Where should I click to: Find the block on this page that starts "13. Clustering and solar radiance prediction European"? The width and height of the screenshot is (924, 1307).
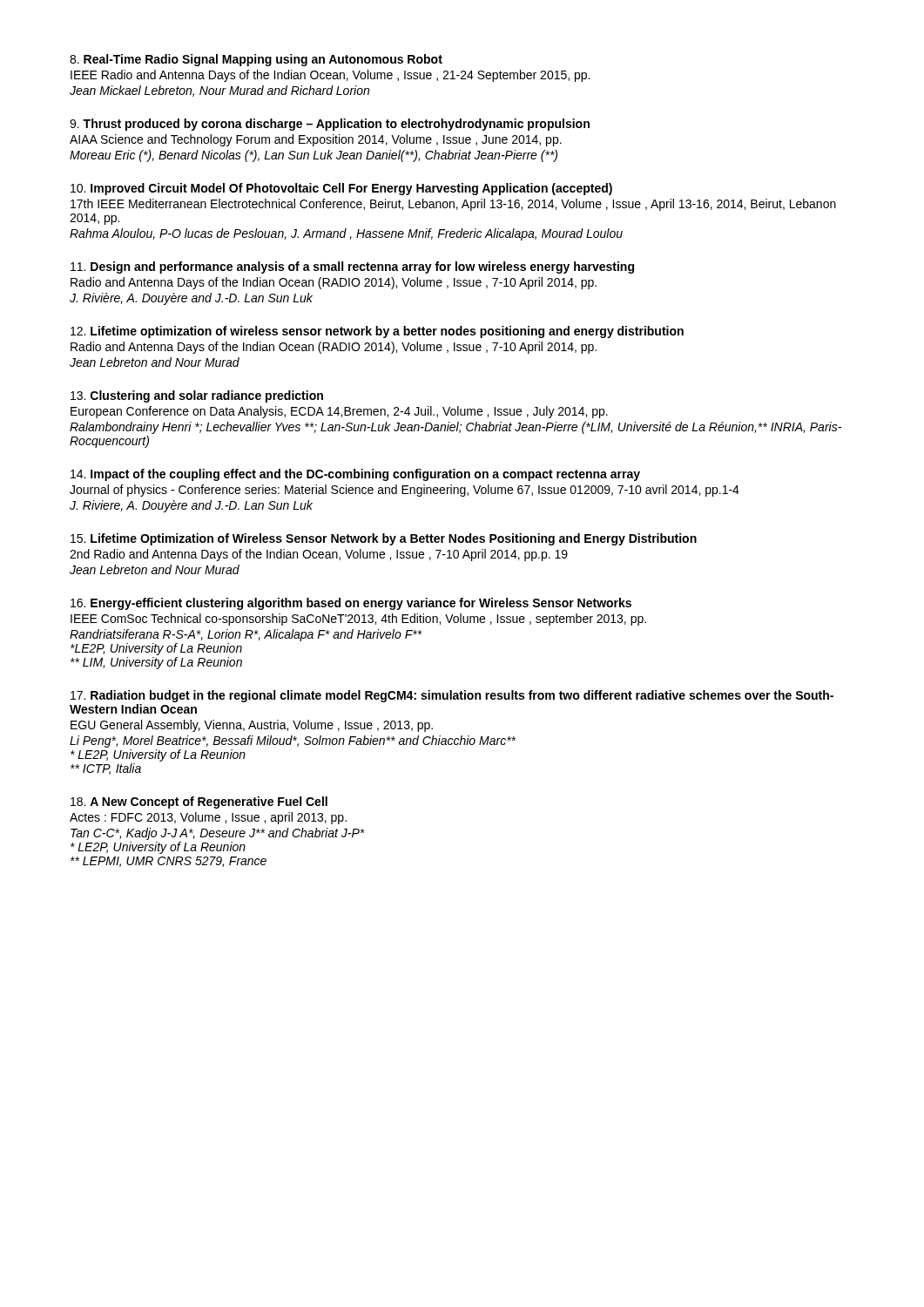[x=462, y=418]
